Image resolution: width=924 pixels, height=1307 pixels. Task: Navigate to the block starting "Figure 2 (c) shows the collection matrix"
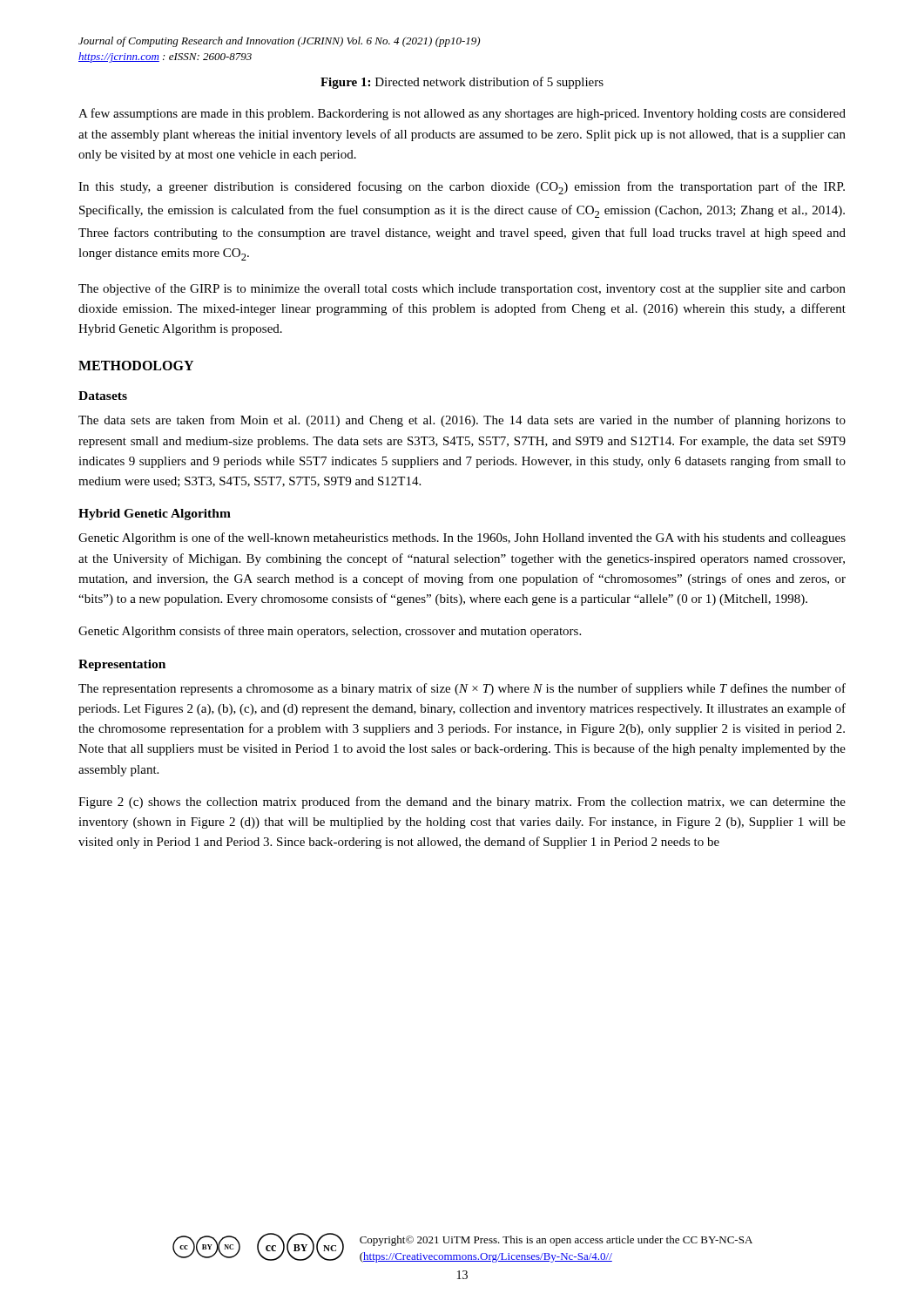click(x=462, y=822)
